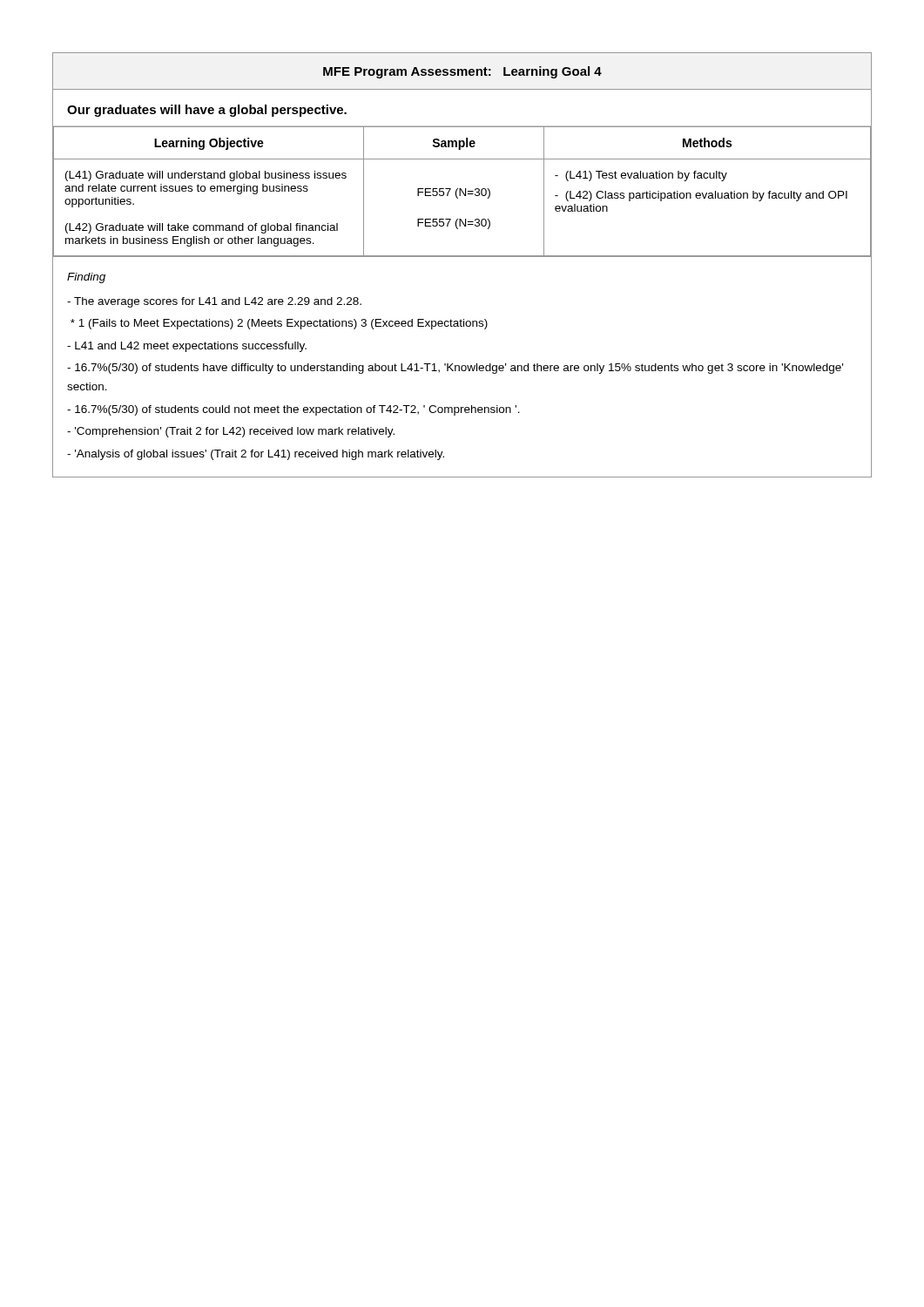Click on the passage starting "The average scores"
The image size is (924, 1307).
click(214, 302)
